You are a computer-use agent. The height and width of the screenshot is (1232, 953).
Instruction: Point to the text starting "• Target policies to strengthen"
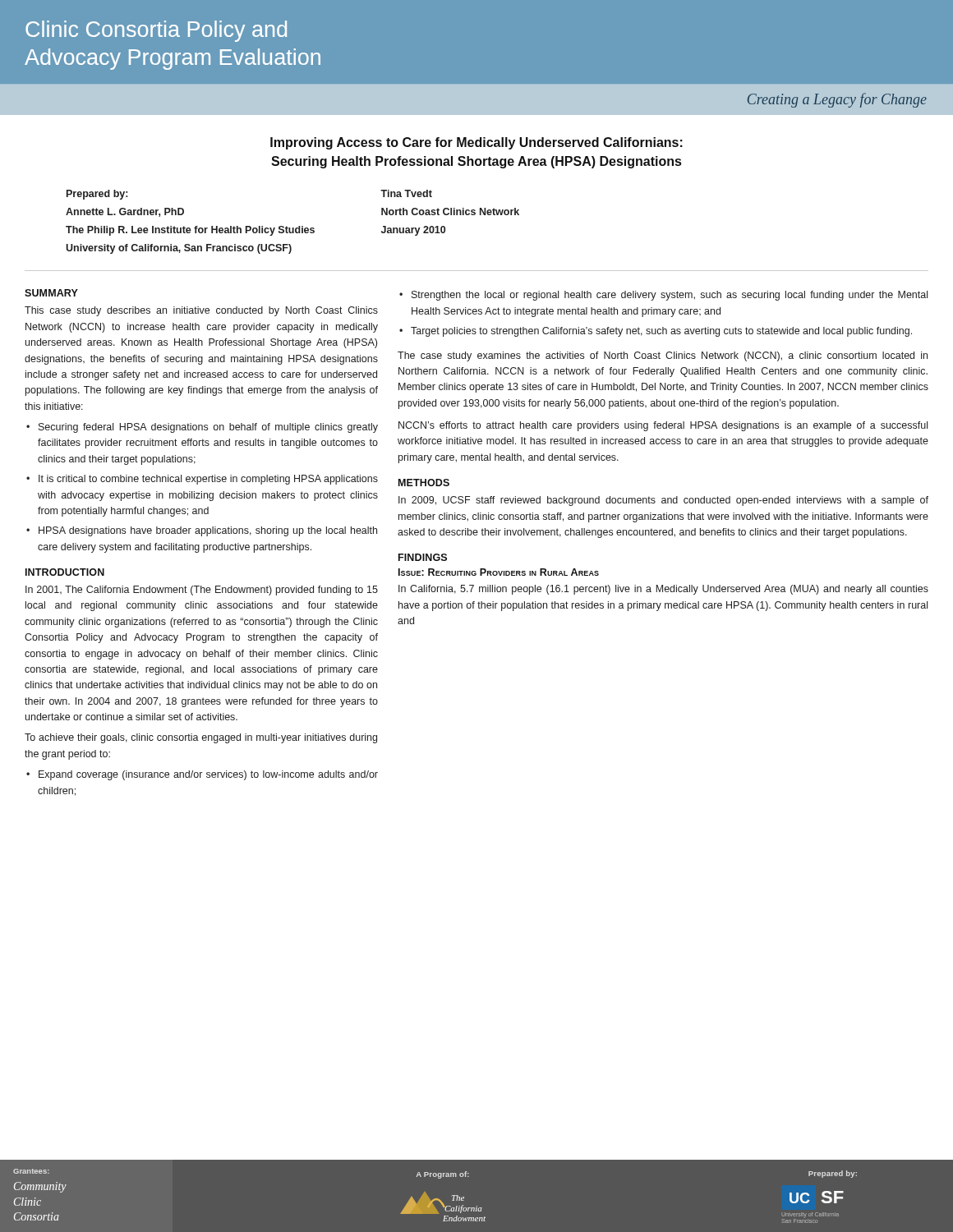point(656,332)
